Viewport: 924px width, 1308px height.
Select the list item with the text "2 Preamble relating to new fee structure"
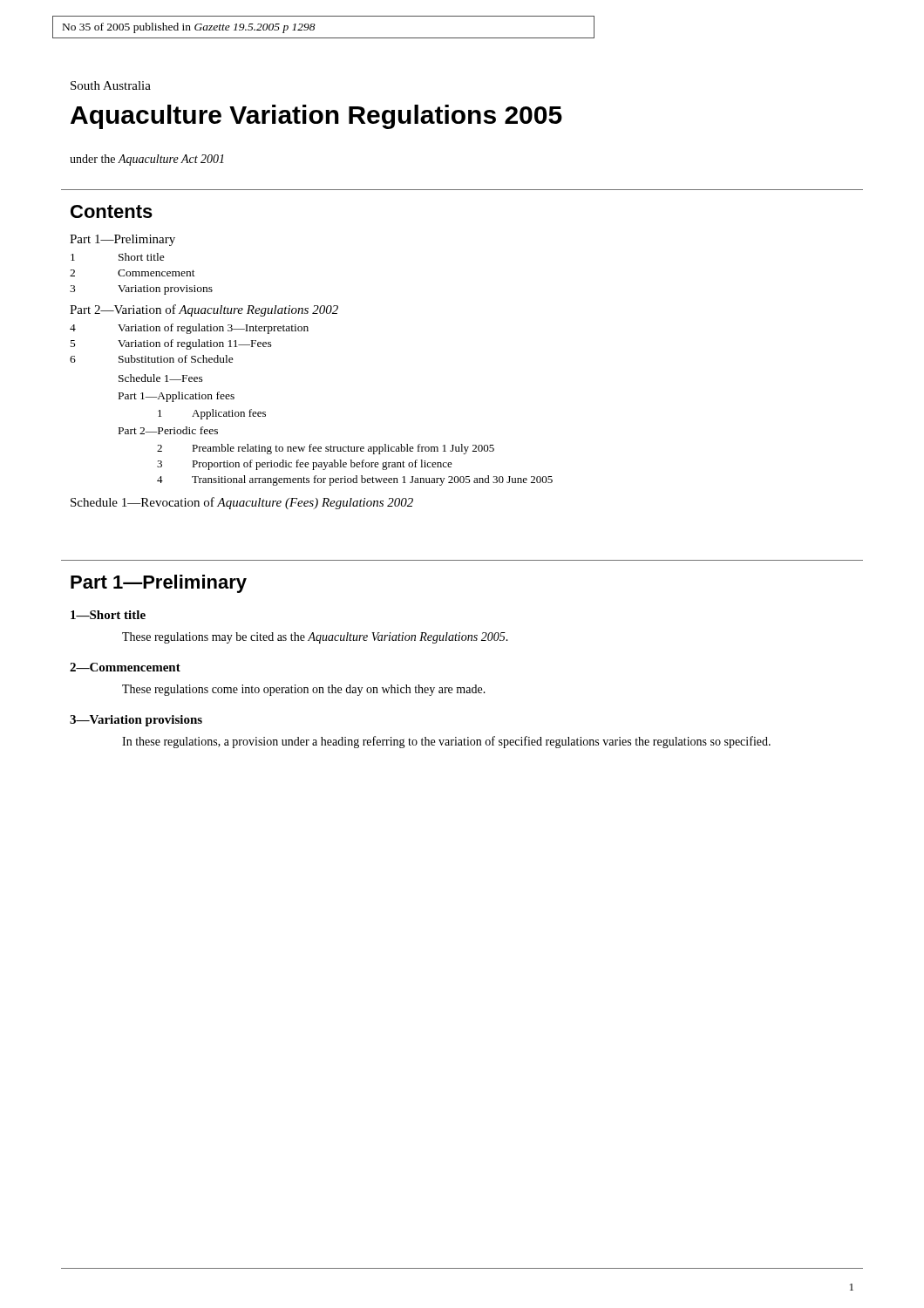326,449
